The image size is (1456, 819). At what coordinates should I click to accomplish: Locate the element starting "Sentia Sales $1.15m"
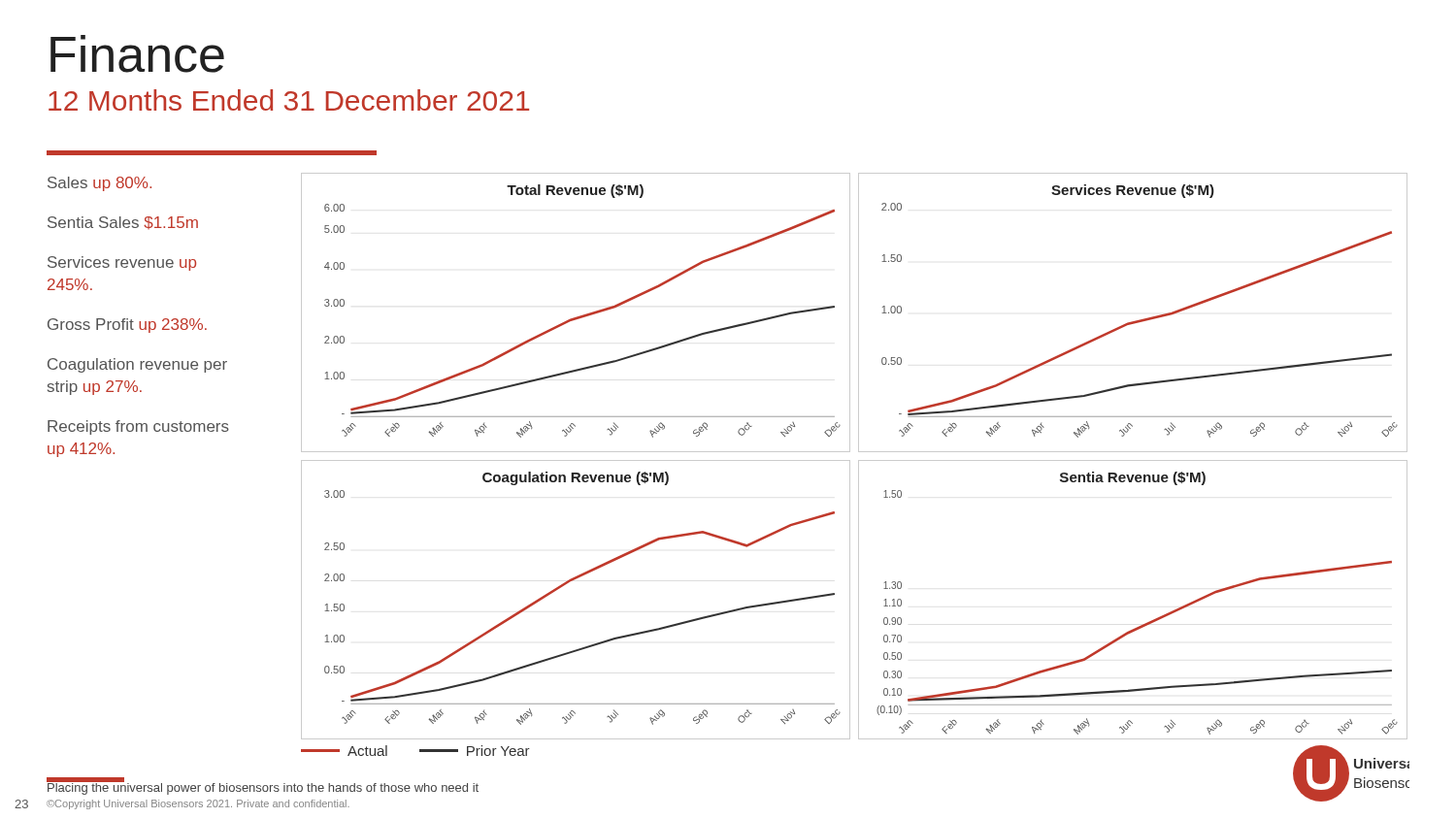tap(123, 223)
